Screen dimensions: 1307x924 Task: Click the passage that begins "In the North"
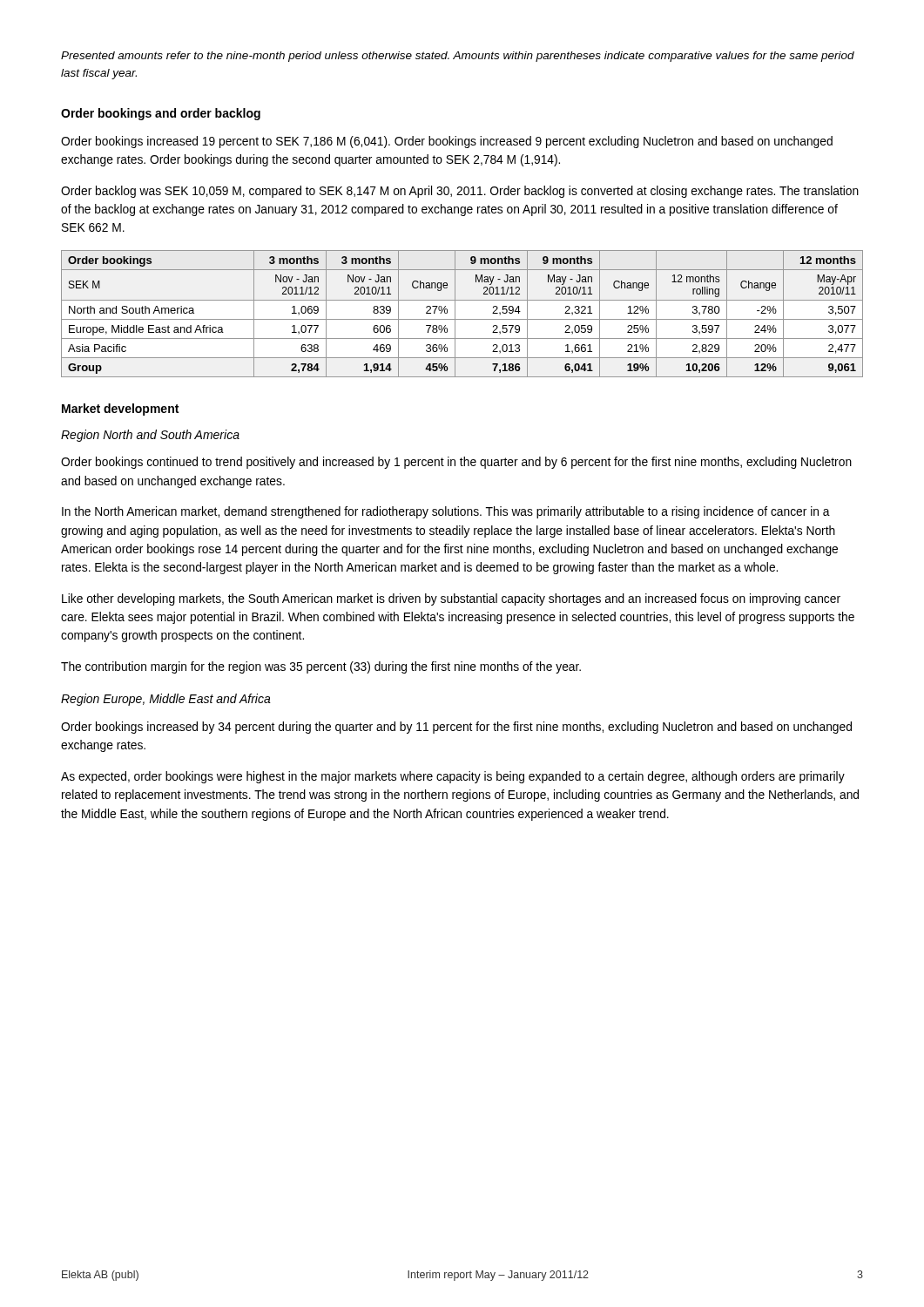tap(462, 540)
